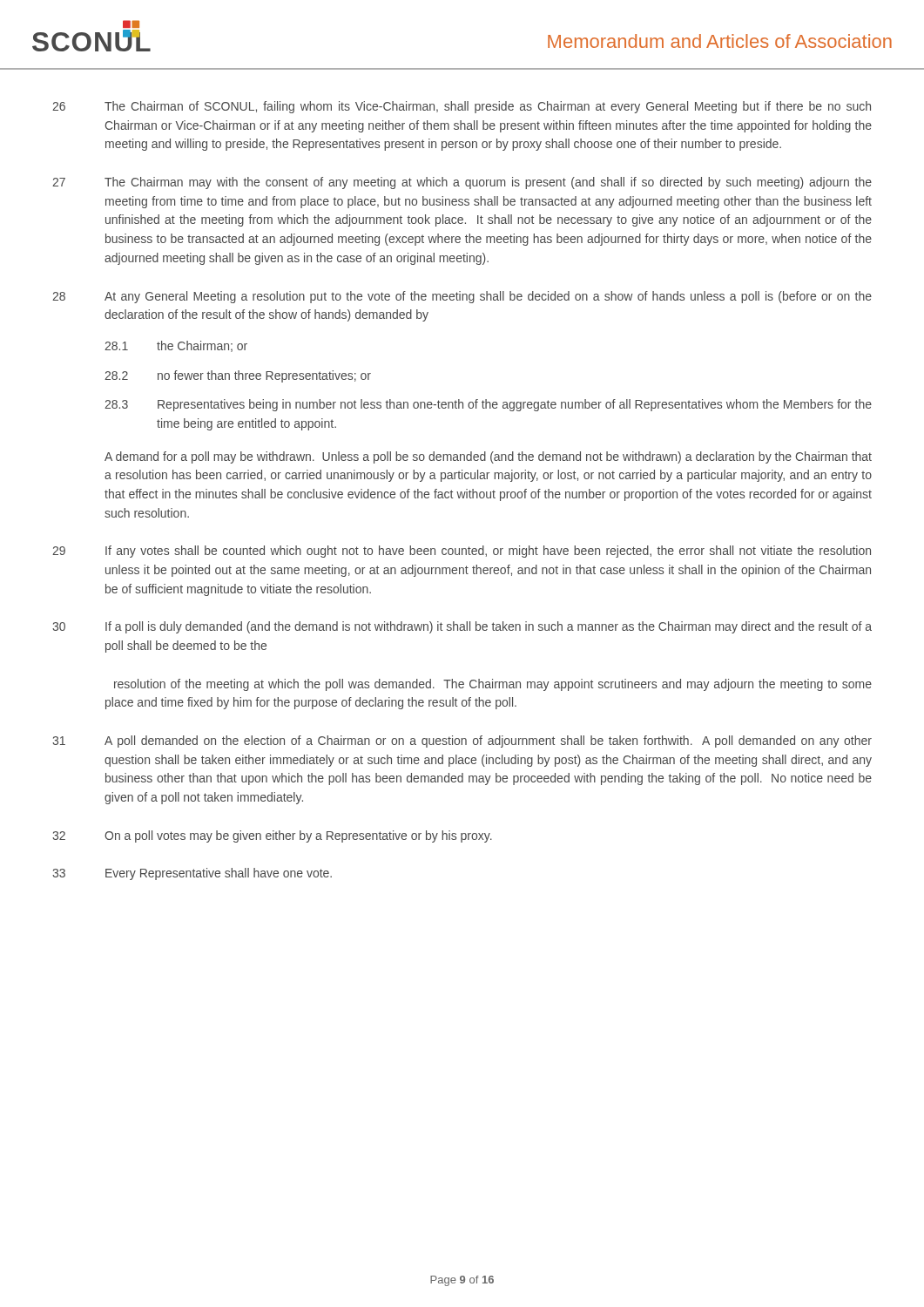Select the list item containing "27 The Chairman"
The height and width of the screenshot is (1307, 924).
pos(462,221)
